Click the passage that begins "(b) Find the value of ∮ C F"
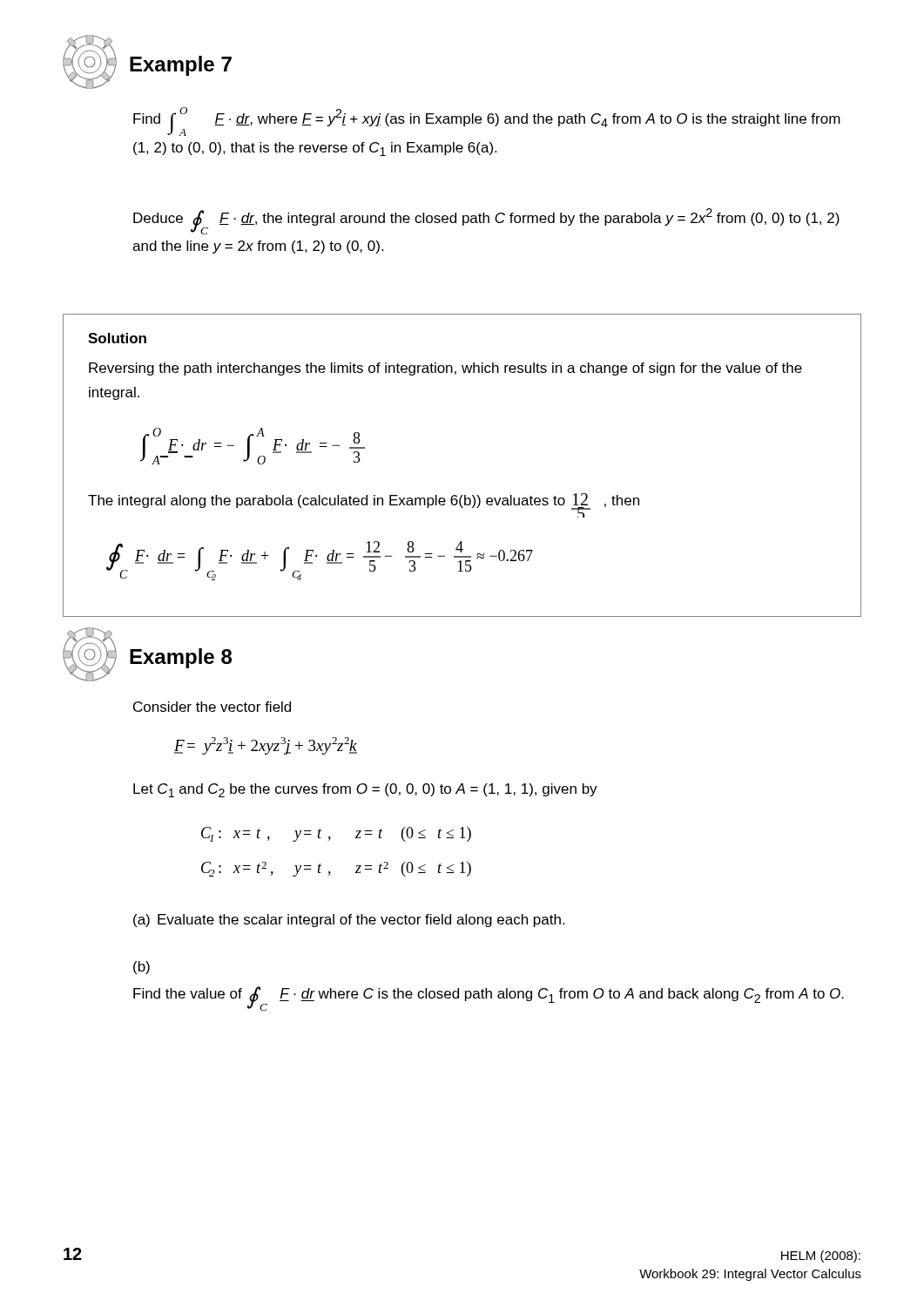924x1307 pixels. coord(489,983)
